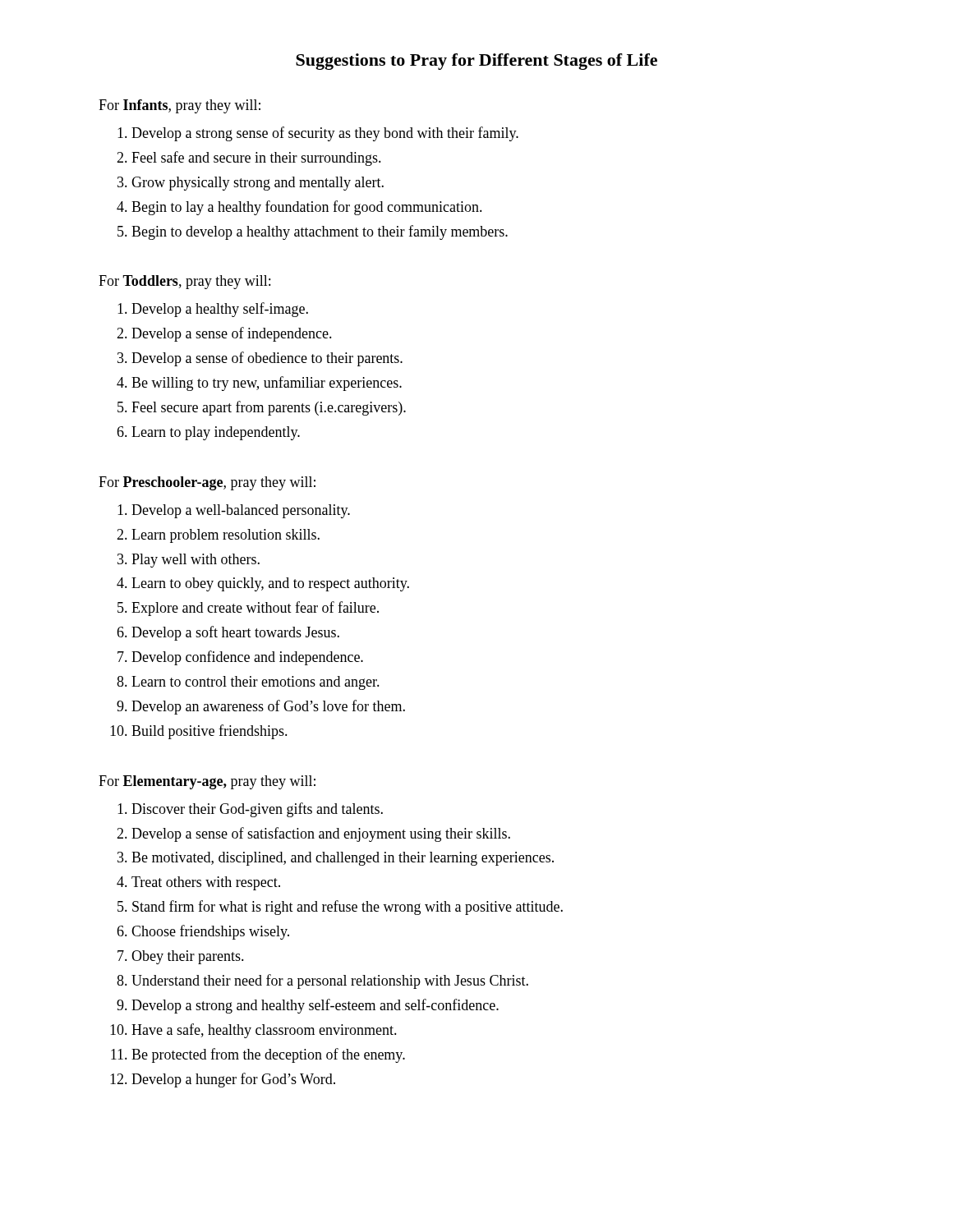Locate the text "Obey their parents."
Viewport: 953px width, 1232px height.
click(x=188, y=956)
